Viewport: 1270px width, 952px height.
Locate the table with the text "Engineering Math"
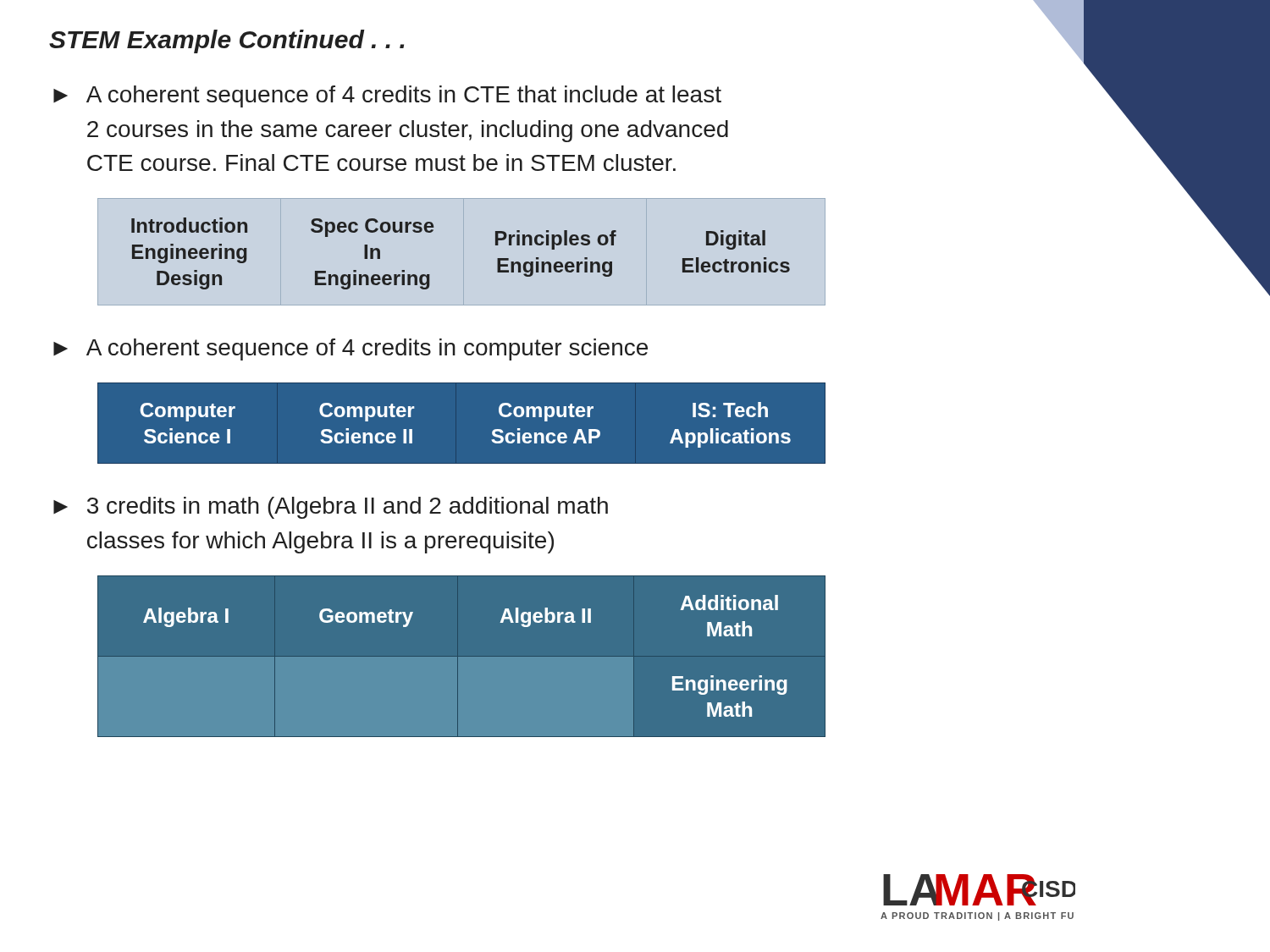pyautogui.click(x=540, y=656)
